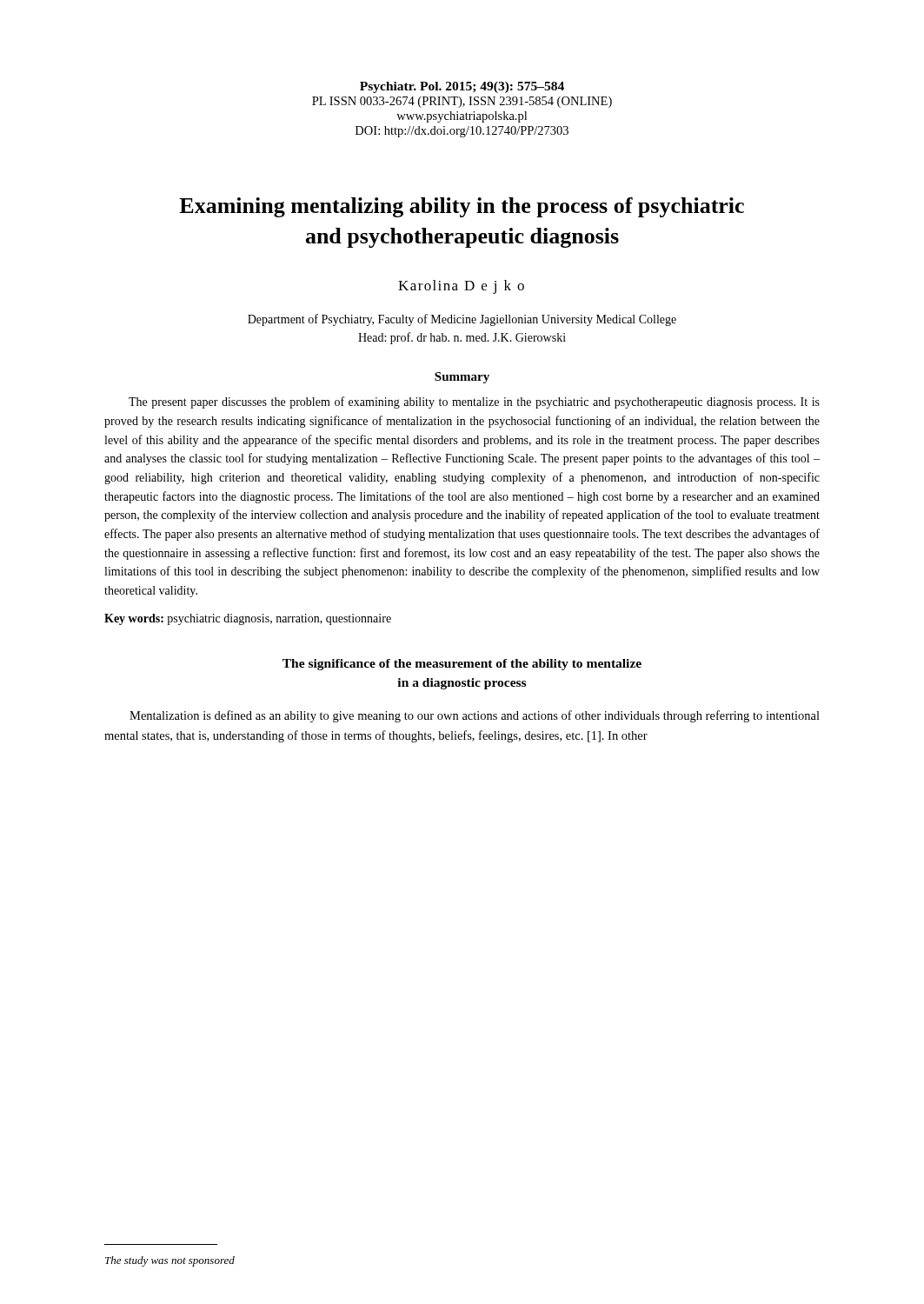Select the footnote that says "The study was not sponsored"
The image size is (924, 1304).
tap(169, 1260)
